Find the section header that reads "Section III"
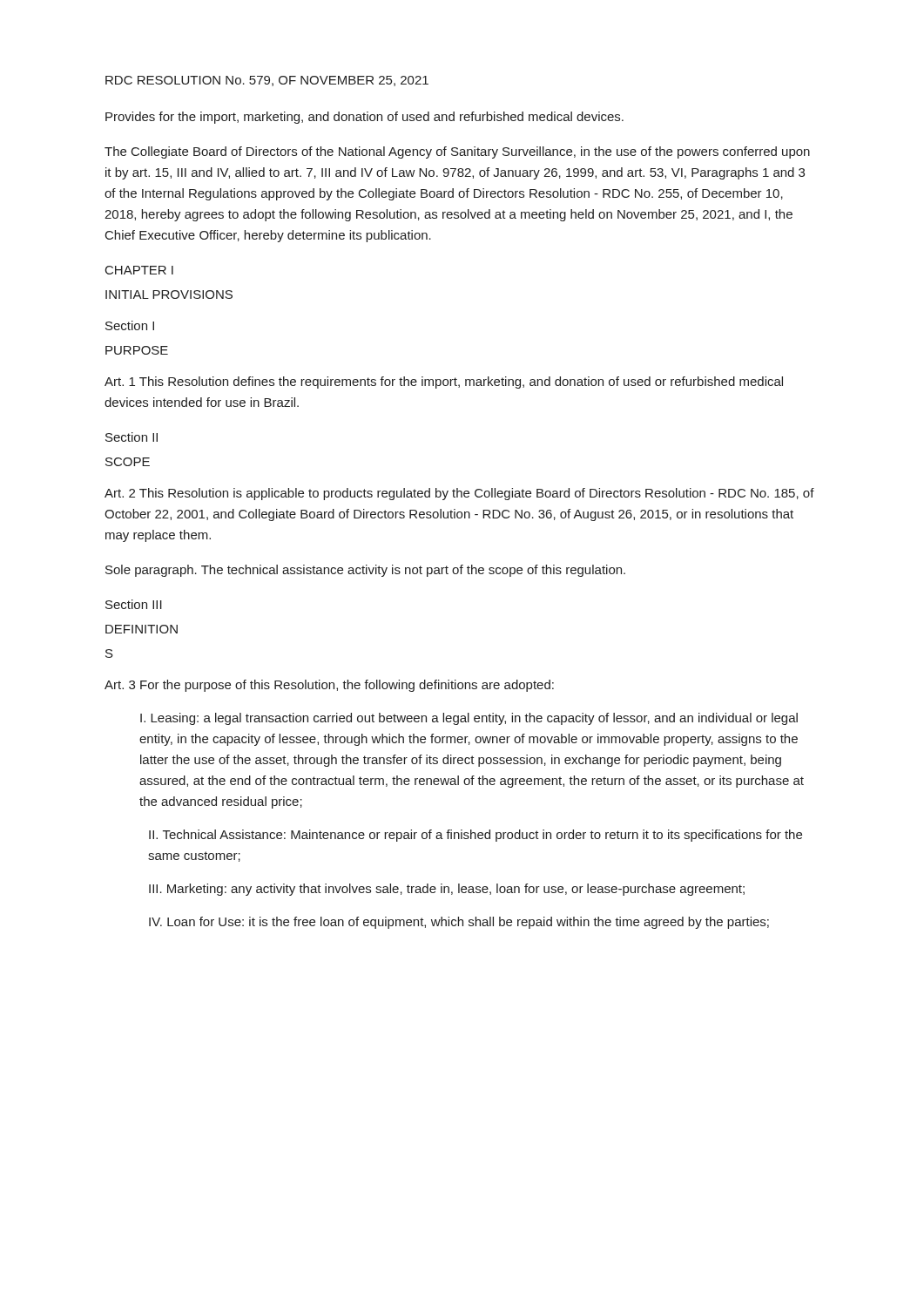 click(x=134, y=604)
